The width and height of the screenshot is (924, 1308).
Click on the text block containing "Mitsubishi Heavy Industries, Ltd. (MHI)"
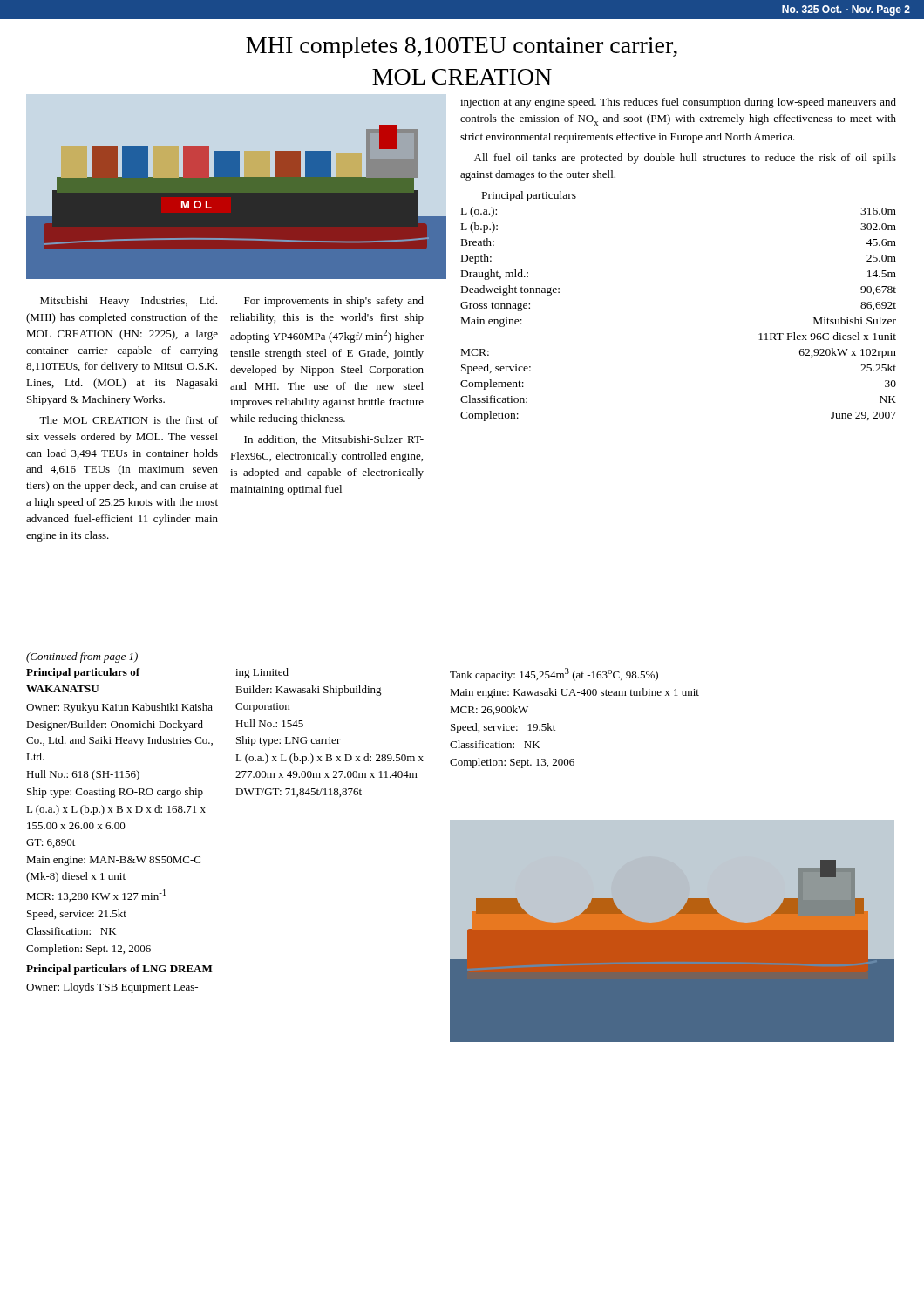point(122,418)
